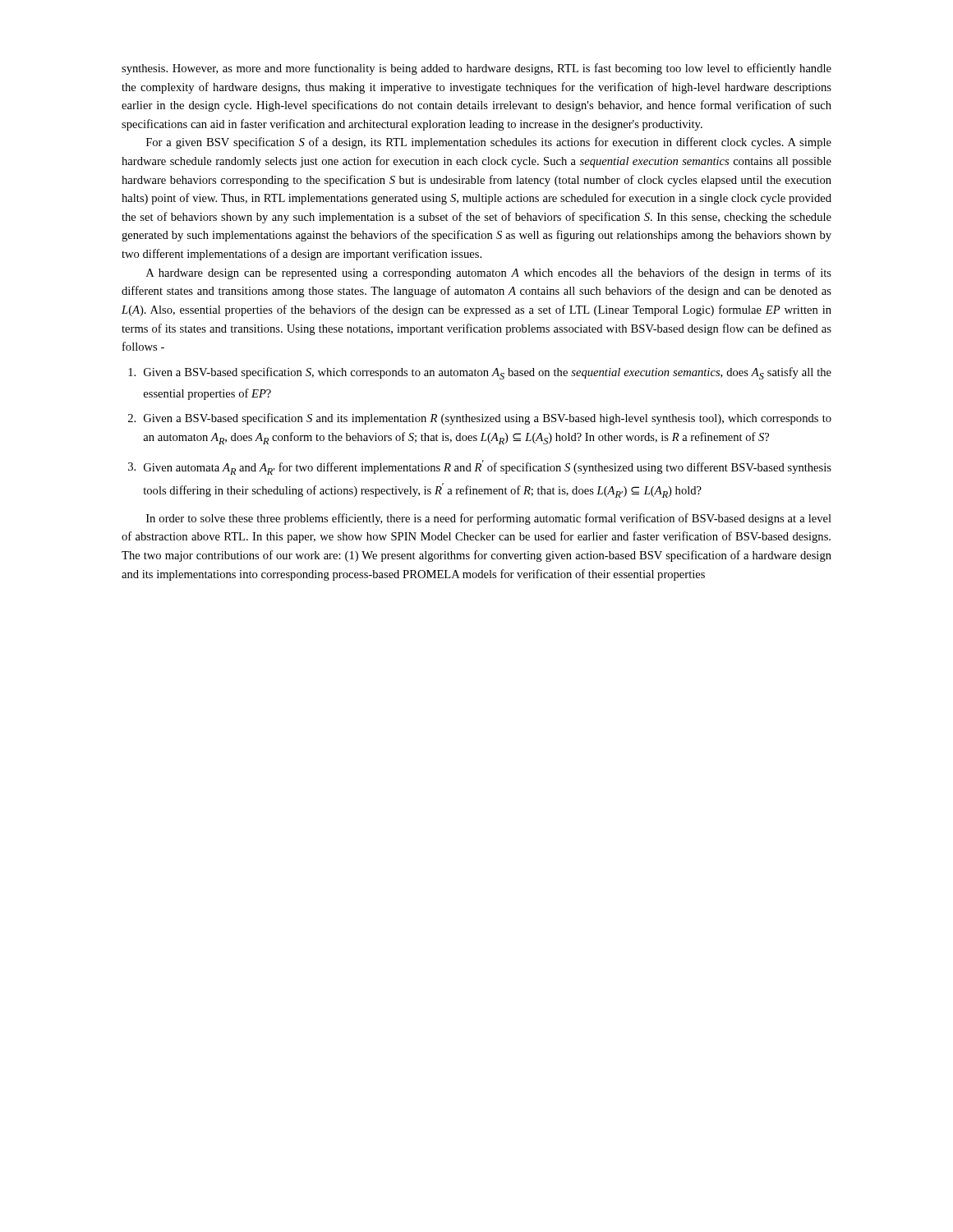Point to the block starting "A hardware design can be represented using a"
The height and width of the screenshot is (1232, 953).
point(476,310)
